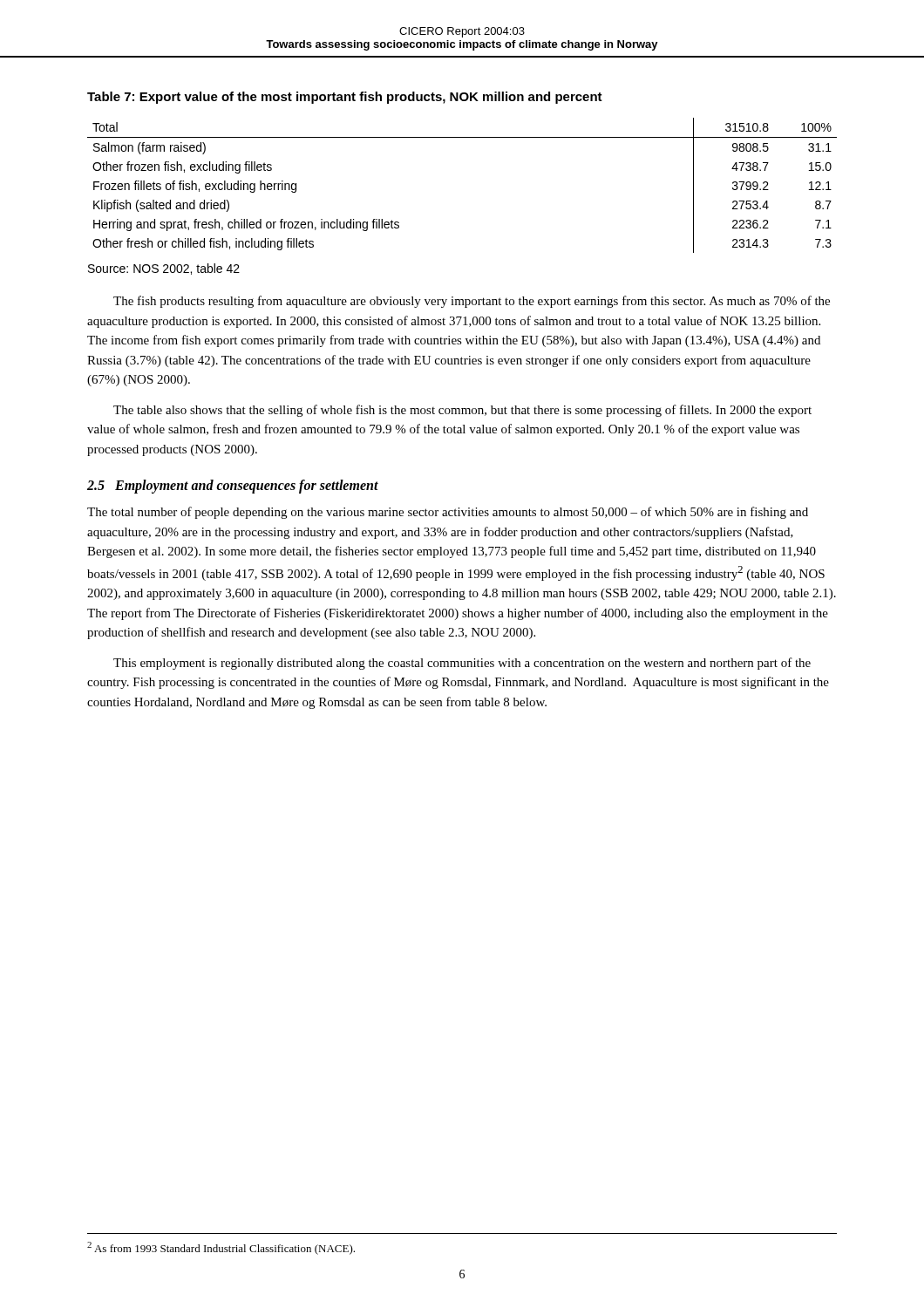Image resolution: width=924 pixels, height=1308 pixels.
Task: Select the table that reads "Other frozen fish, excluding"
Action: tap(462, 185)
